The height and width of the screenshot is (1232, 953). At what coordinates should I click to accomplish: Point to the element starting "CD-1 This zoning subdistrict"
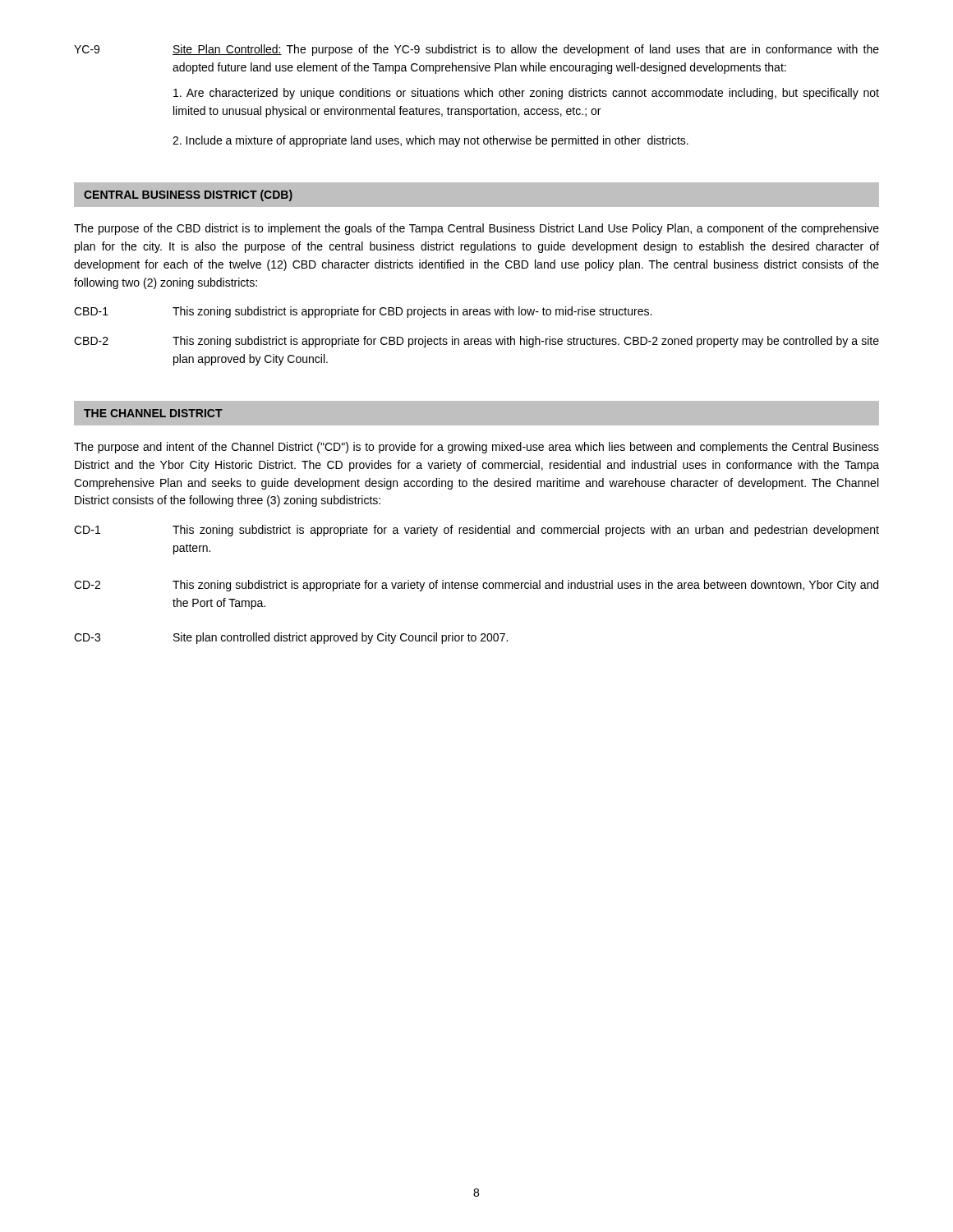[476, 539]
